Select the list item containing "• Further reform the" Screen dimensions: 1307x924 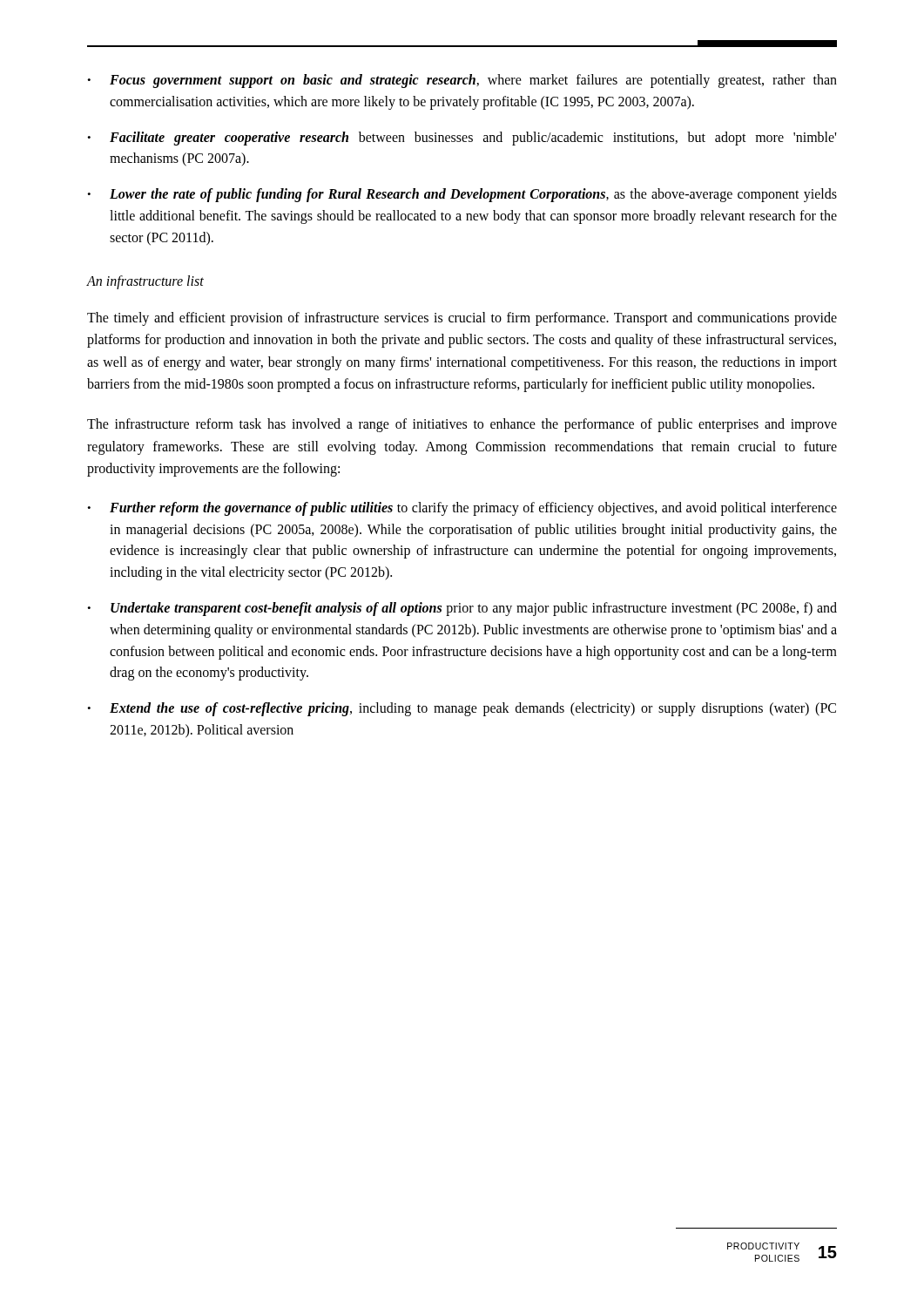[462, 541]
